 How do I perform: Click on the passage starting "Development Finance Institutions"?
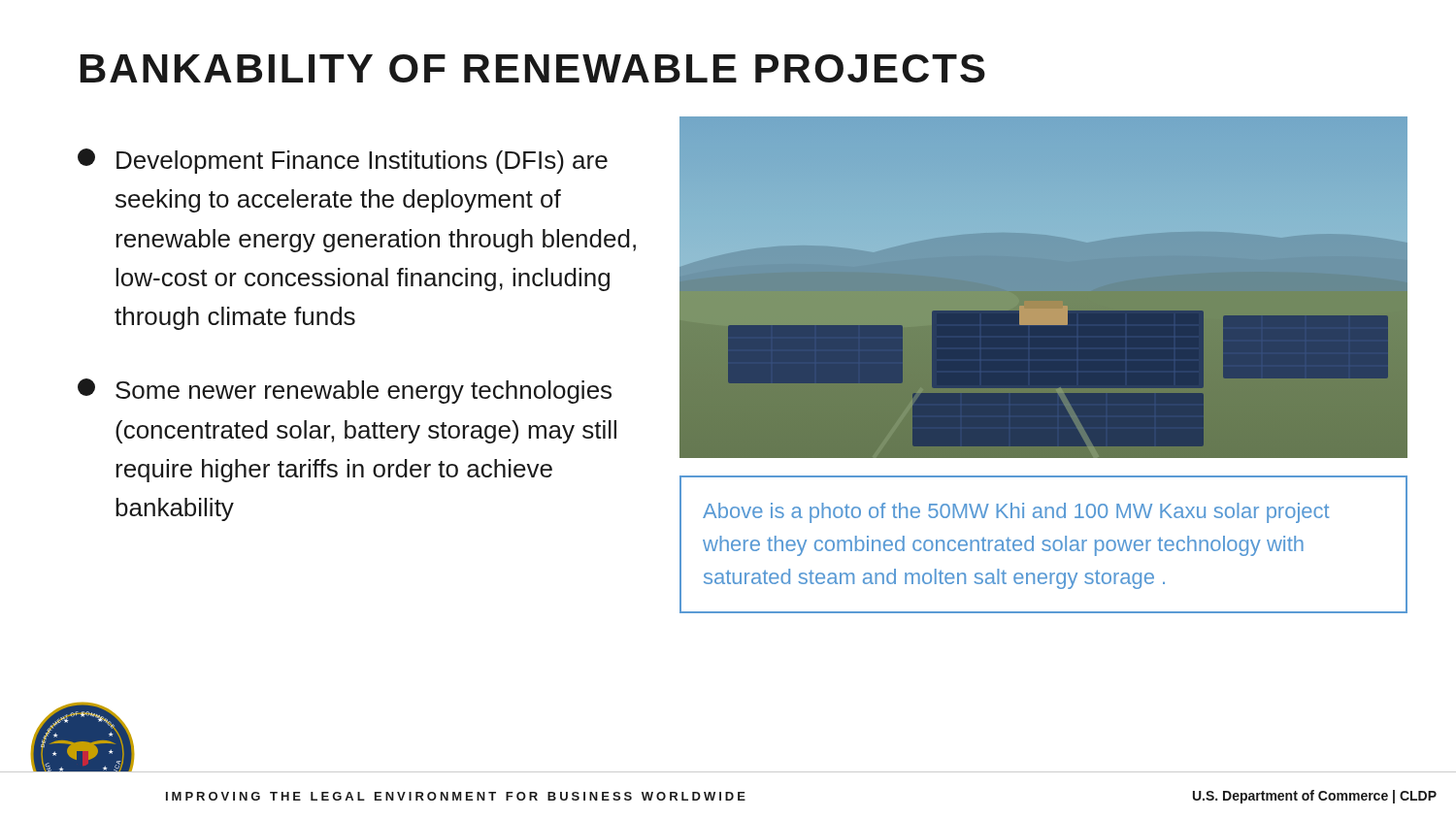(359, 238)
